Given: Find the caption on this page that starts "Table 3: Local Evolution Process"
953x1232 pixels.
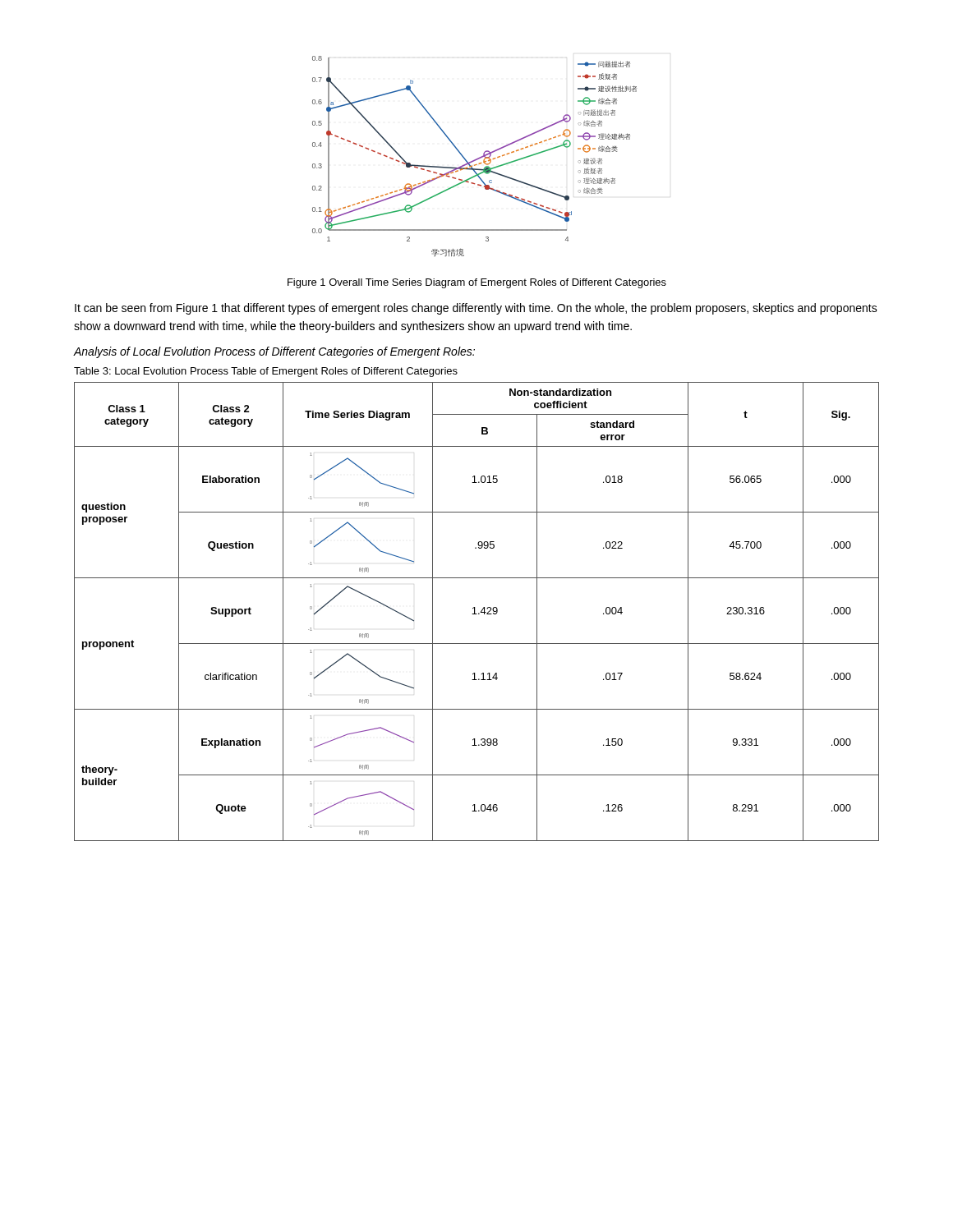Looking at the screenshot, I should coord(266,371).
